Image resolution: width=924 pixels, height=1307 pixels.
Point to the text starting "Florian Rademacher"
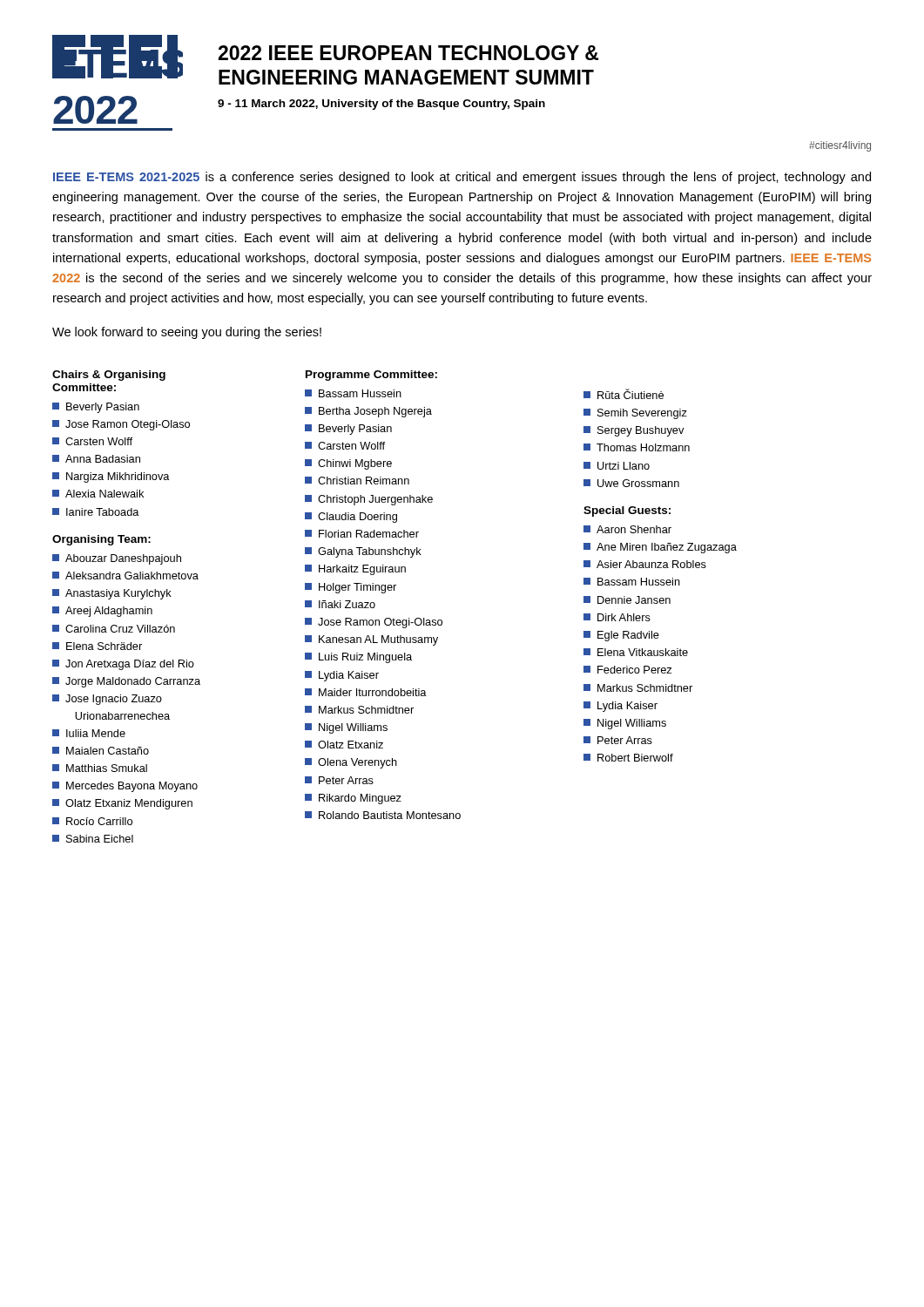(362, 534)
